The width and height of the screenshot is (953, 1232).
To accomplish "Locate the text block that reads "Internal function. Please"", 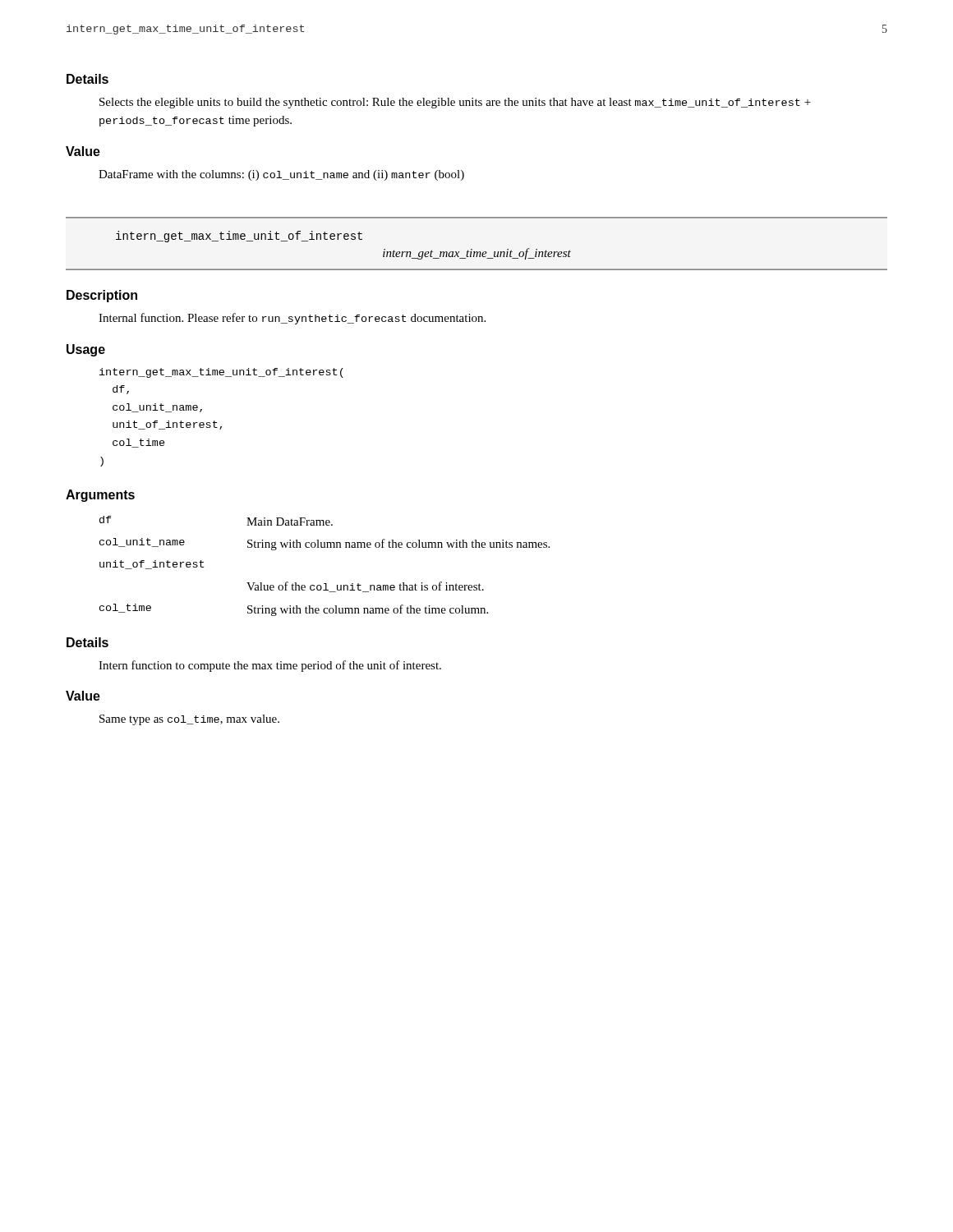I will pos(293,318).
